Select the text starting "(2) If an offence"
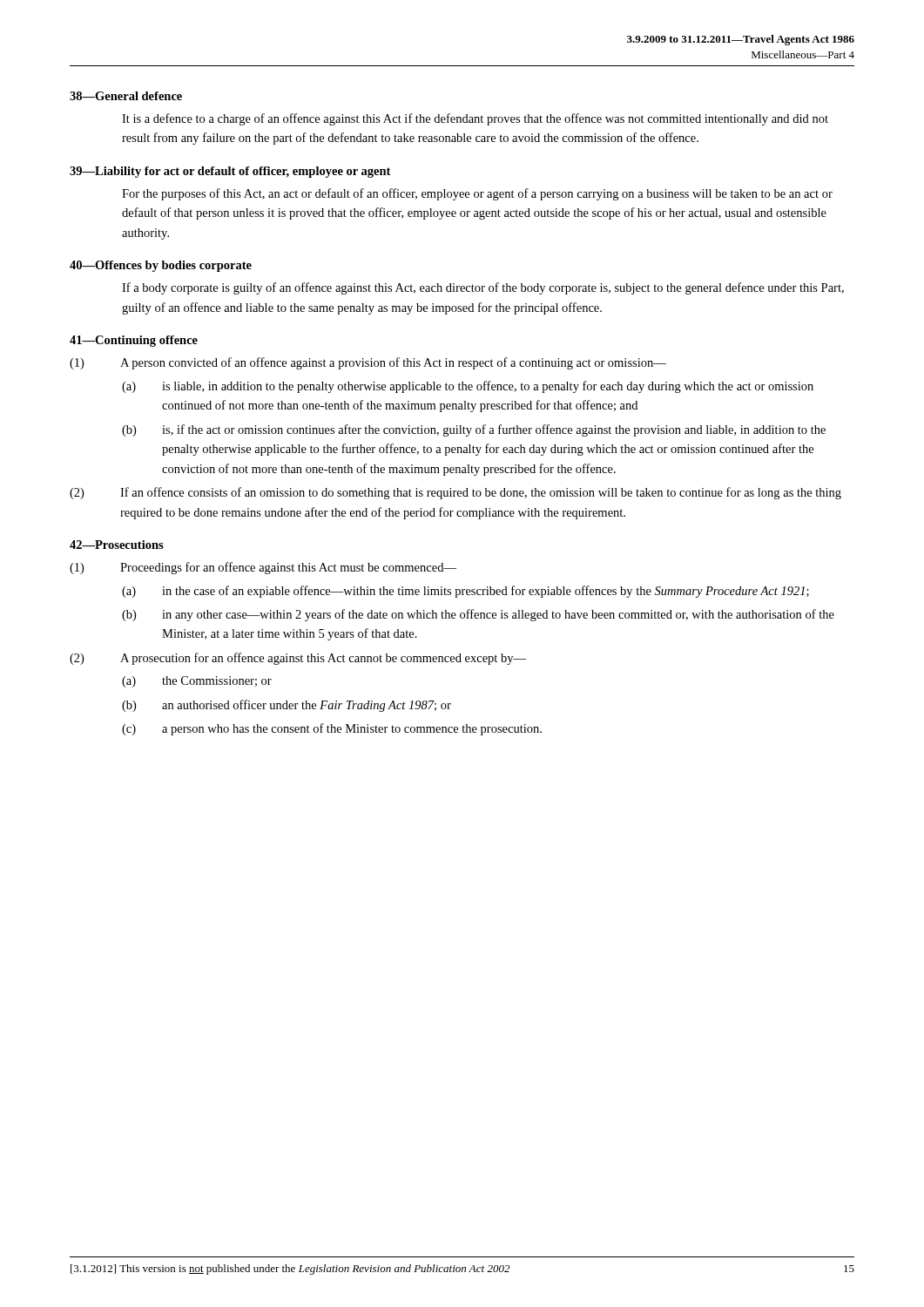 tap(462, 502)
